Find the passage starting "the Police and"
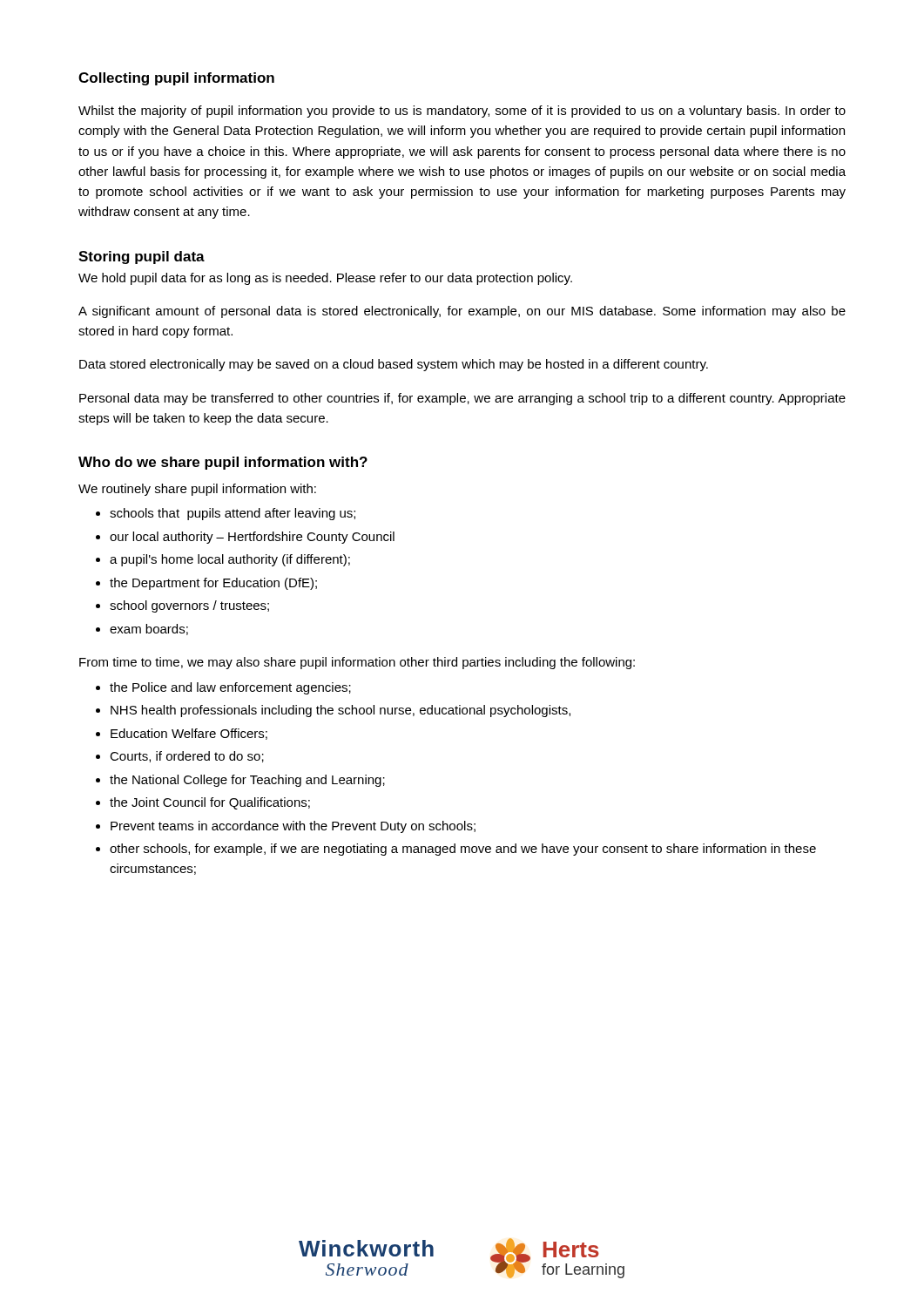This screenshot has width=924, height=1307. coord(230,688)
